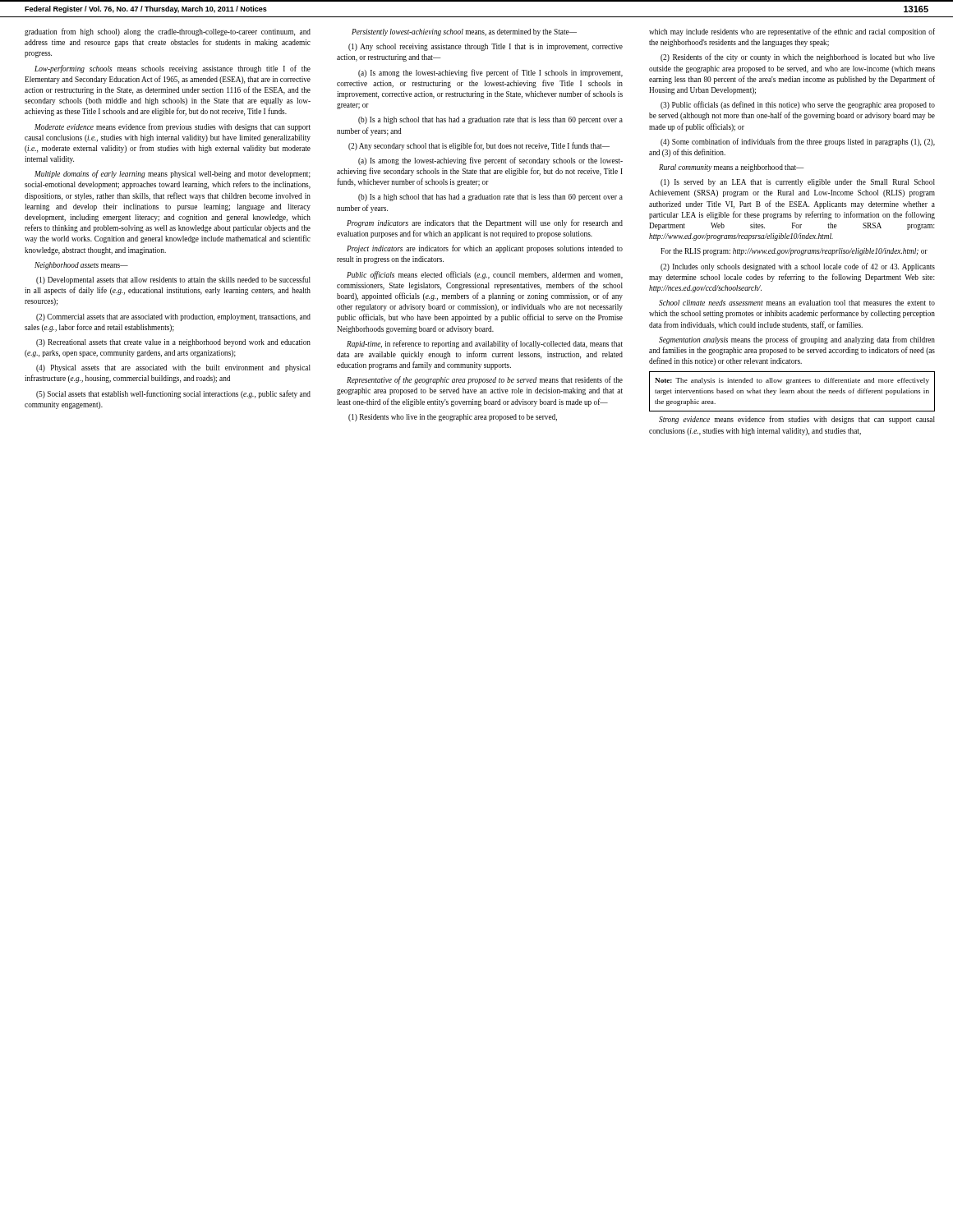
Task: Locate the block of text that opens with "graduation from high school) along"
Action: 168,43
